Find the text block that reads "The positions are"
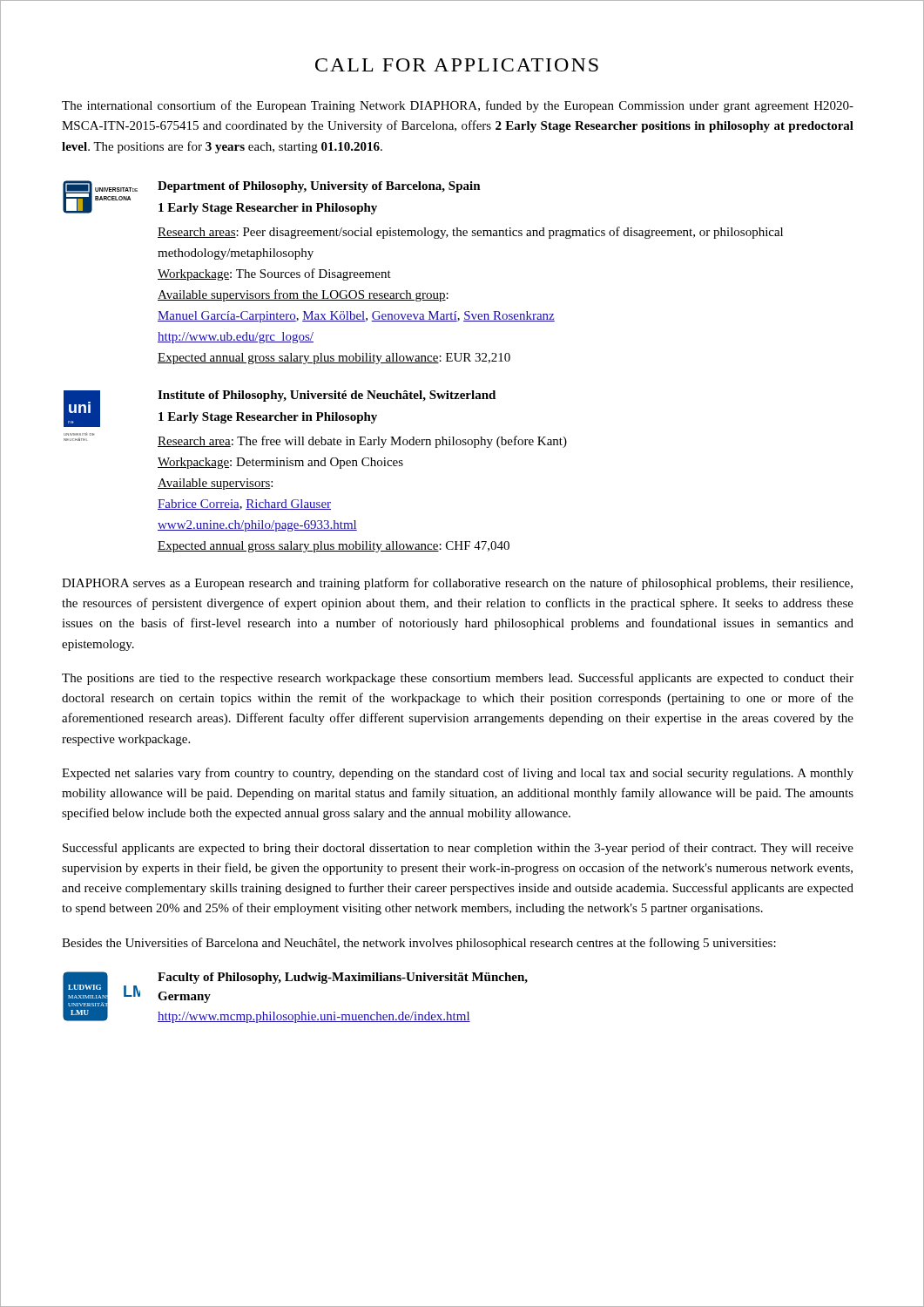924x1307 pixels. pyautogui.click(x=458, y=708)
